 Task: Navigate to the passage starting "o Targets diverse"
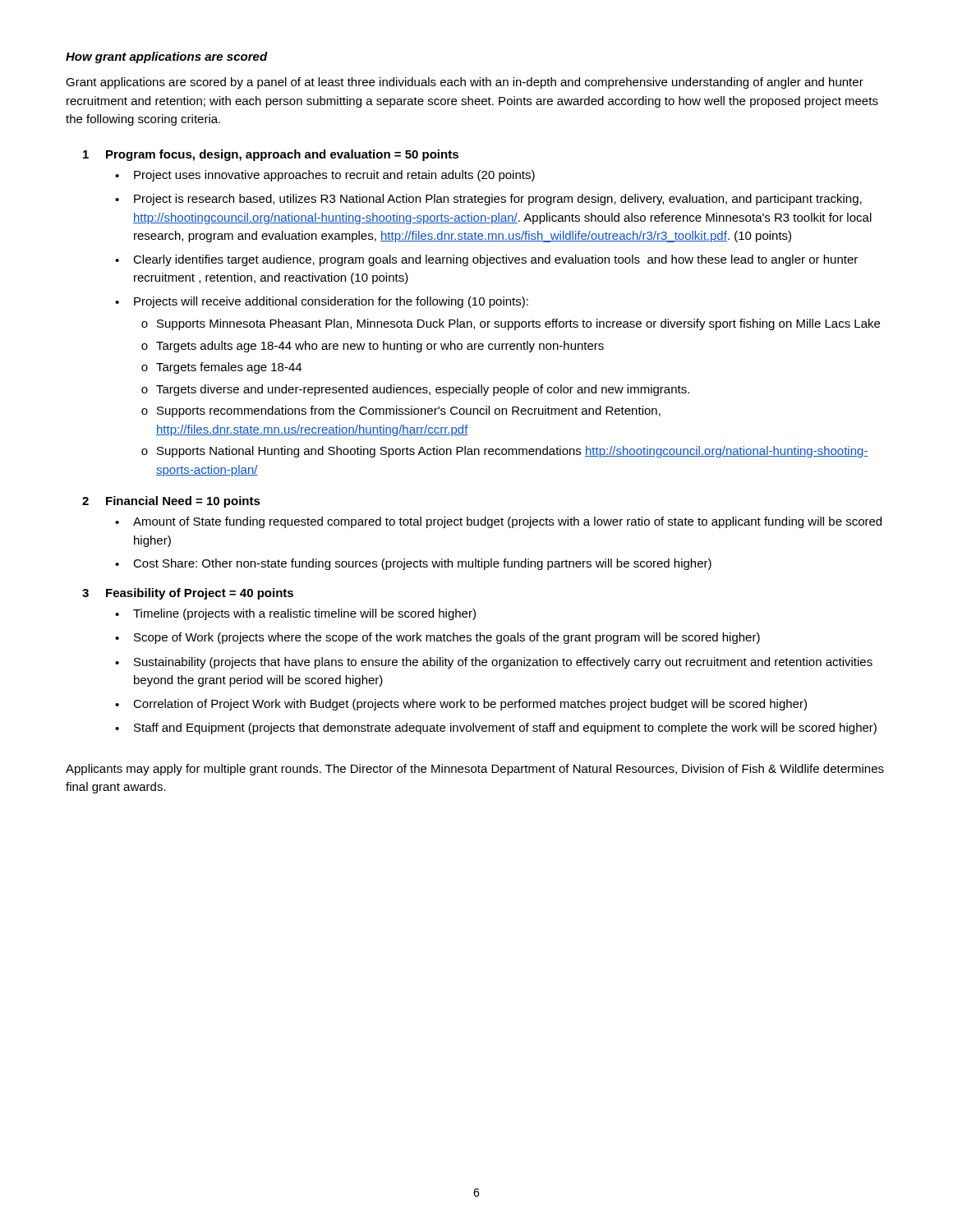click(412, 389)
